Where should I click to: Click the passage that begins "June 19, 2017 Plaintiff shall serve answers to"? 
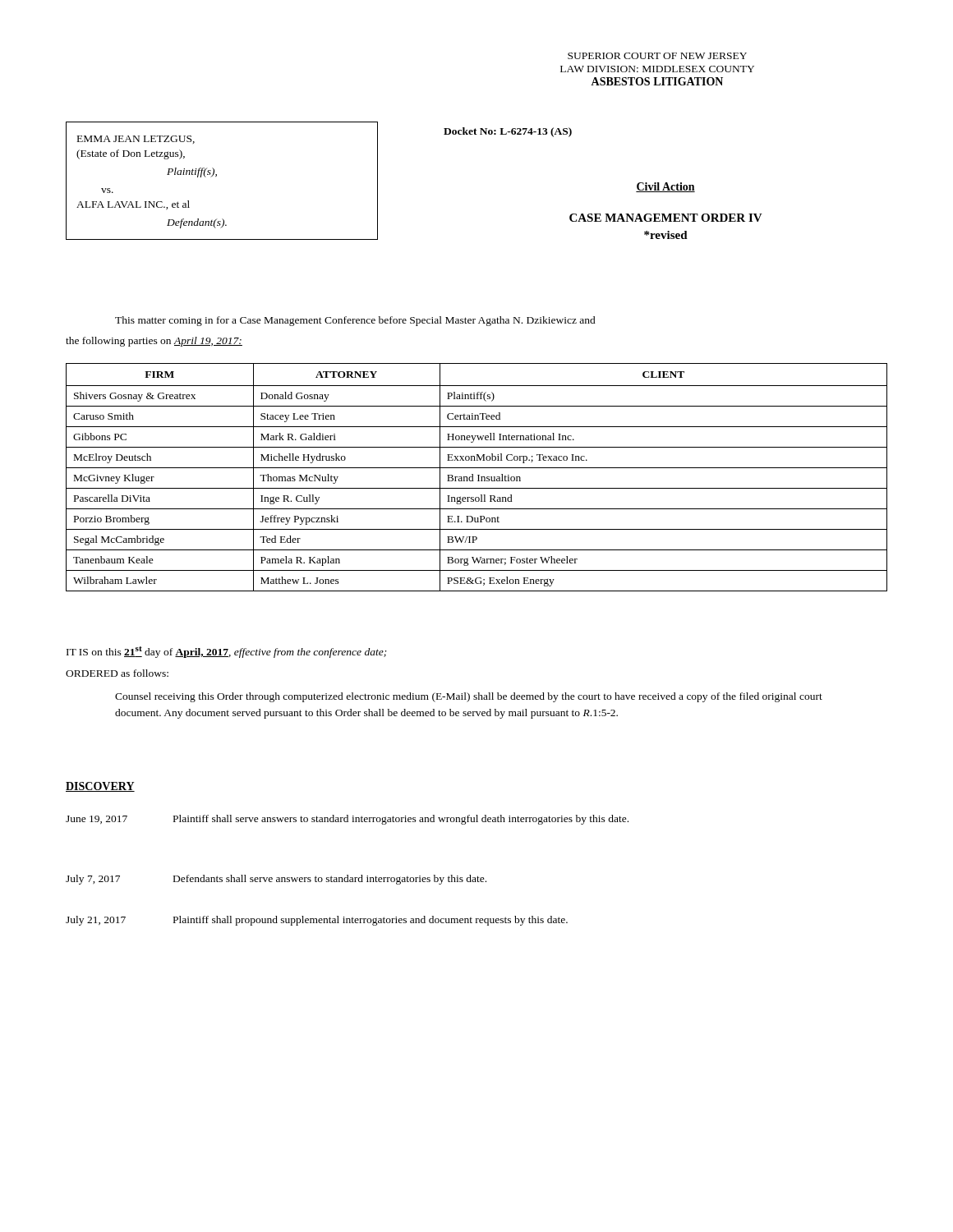click(x=468, y=819)
